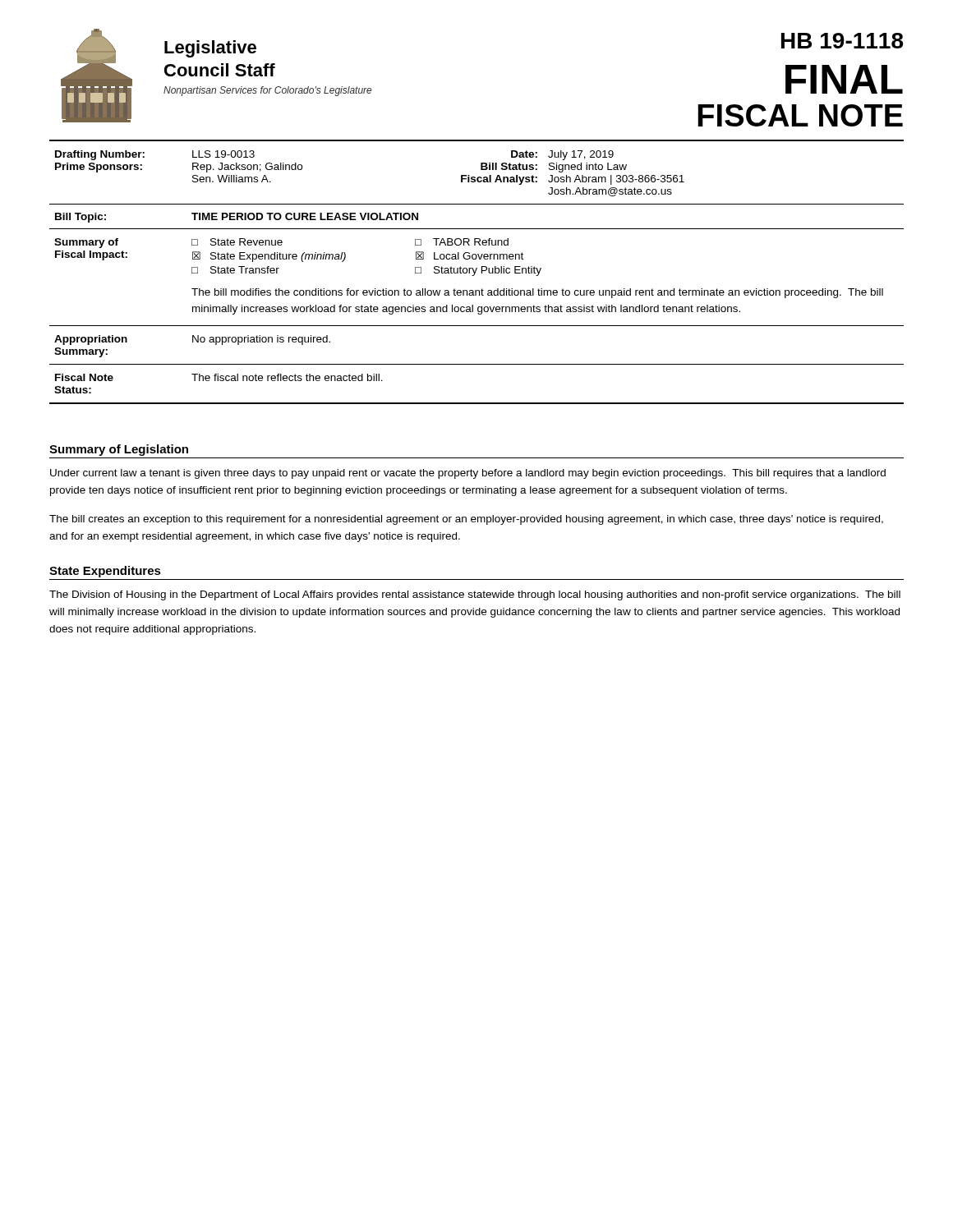This screenshot has width=953, height=1232.
Task: Navigate to the text starting "The bill creates an exception"
Action: pos(466,527)
